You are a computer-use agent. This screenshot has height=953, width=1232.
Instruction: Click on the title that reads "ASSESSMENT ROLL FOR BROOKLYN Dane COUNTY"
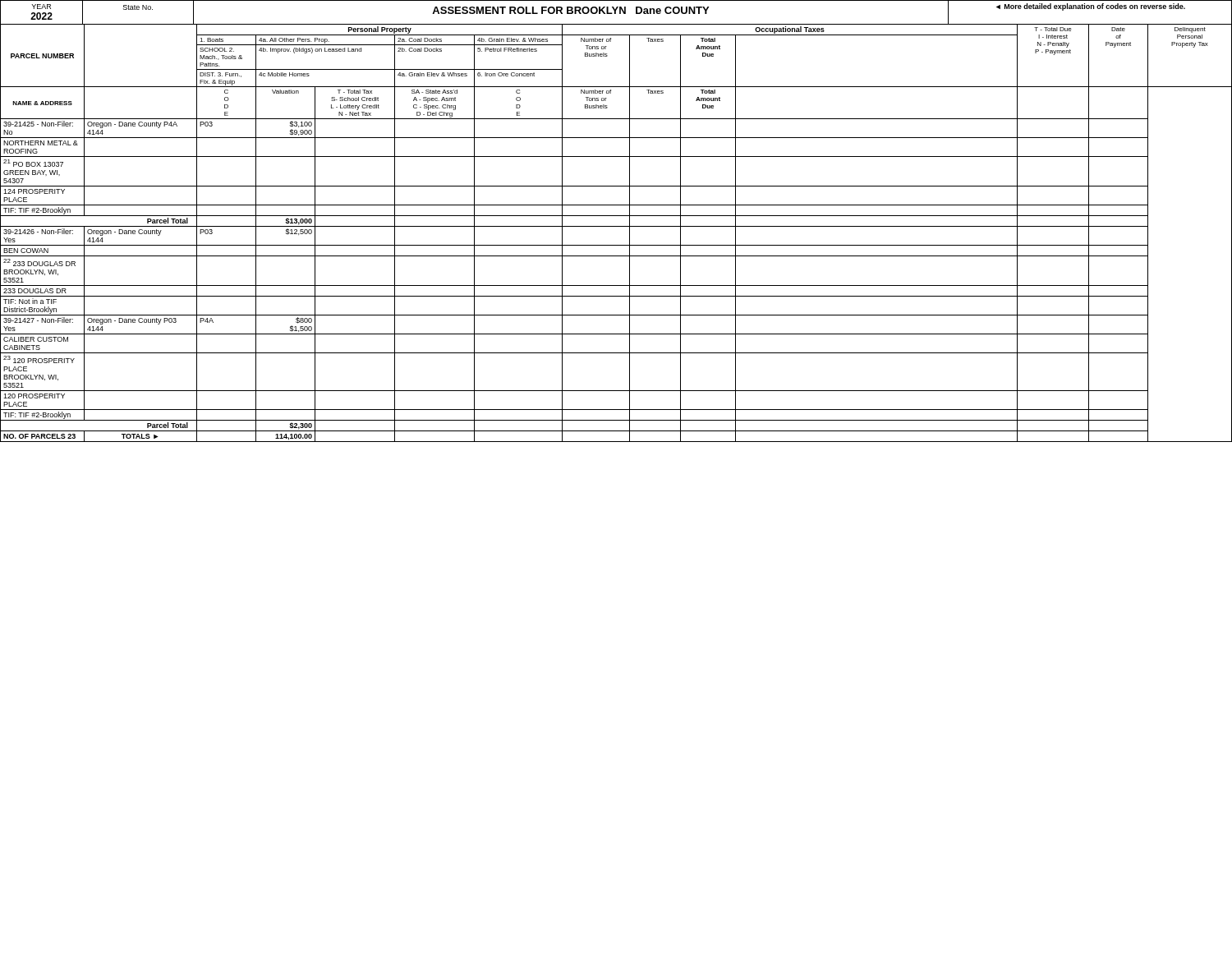[571, 10]
